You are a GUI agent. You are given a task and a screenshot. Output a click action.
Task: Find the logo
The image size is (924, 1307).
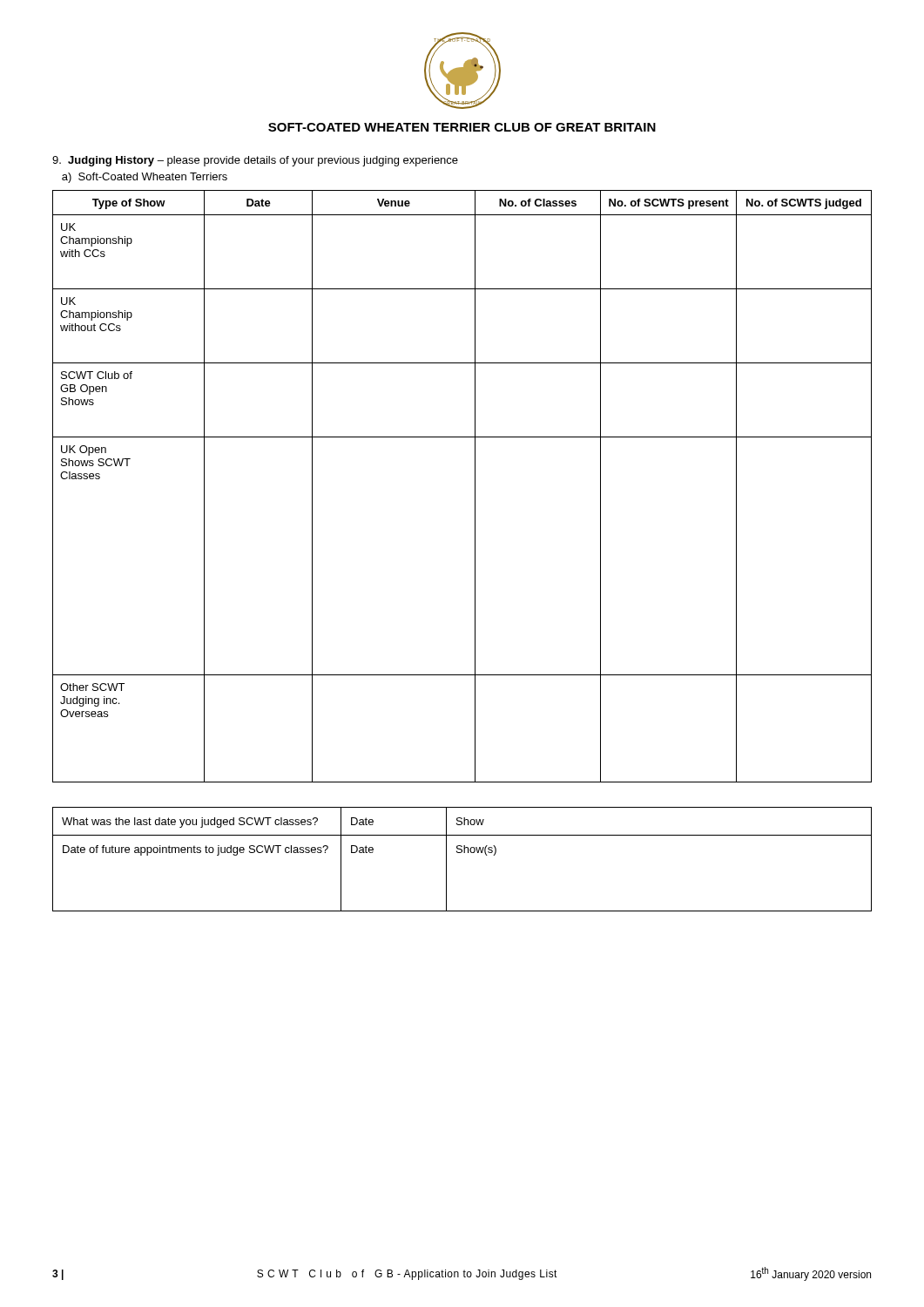pos(462,56)
